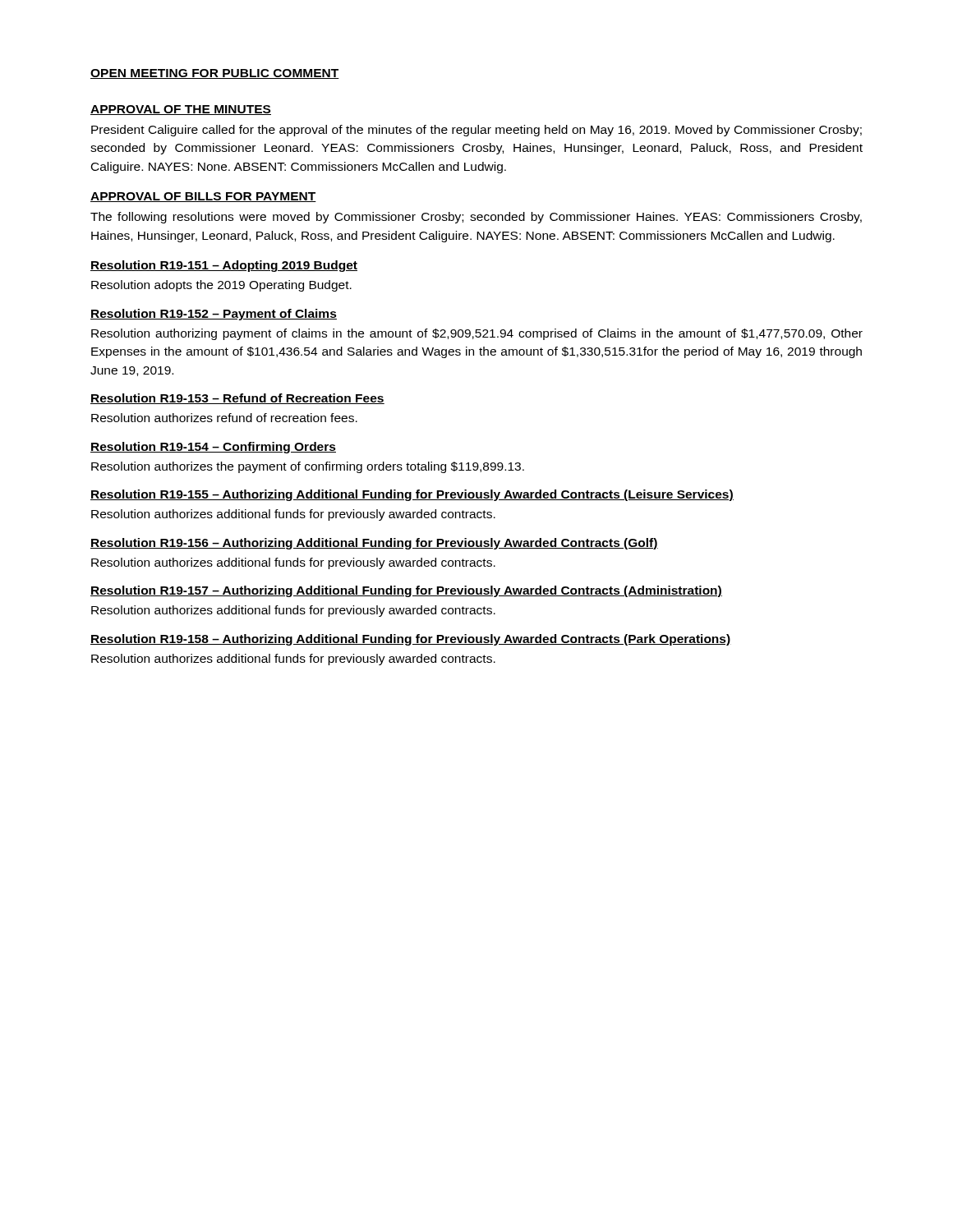Select the text block starting "Resolution R19-153 –"
The width and height of the screenshot is (953, 1232).
pyautogui.click(x=237, y=398)
